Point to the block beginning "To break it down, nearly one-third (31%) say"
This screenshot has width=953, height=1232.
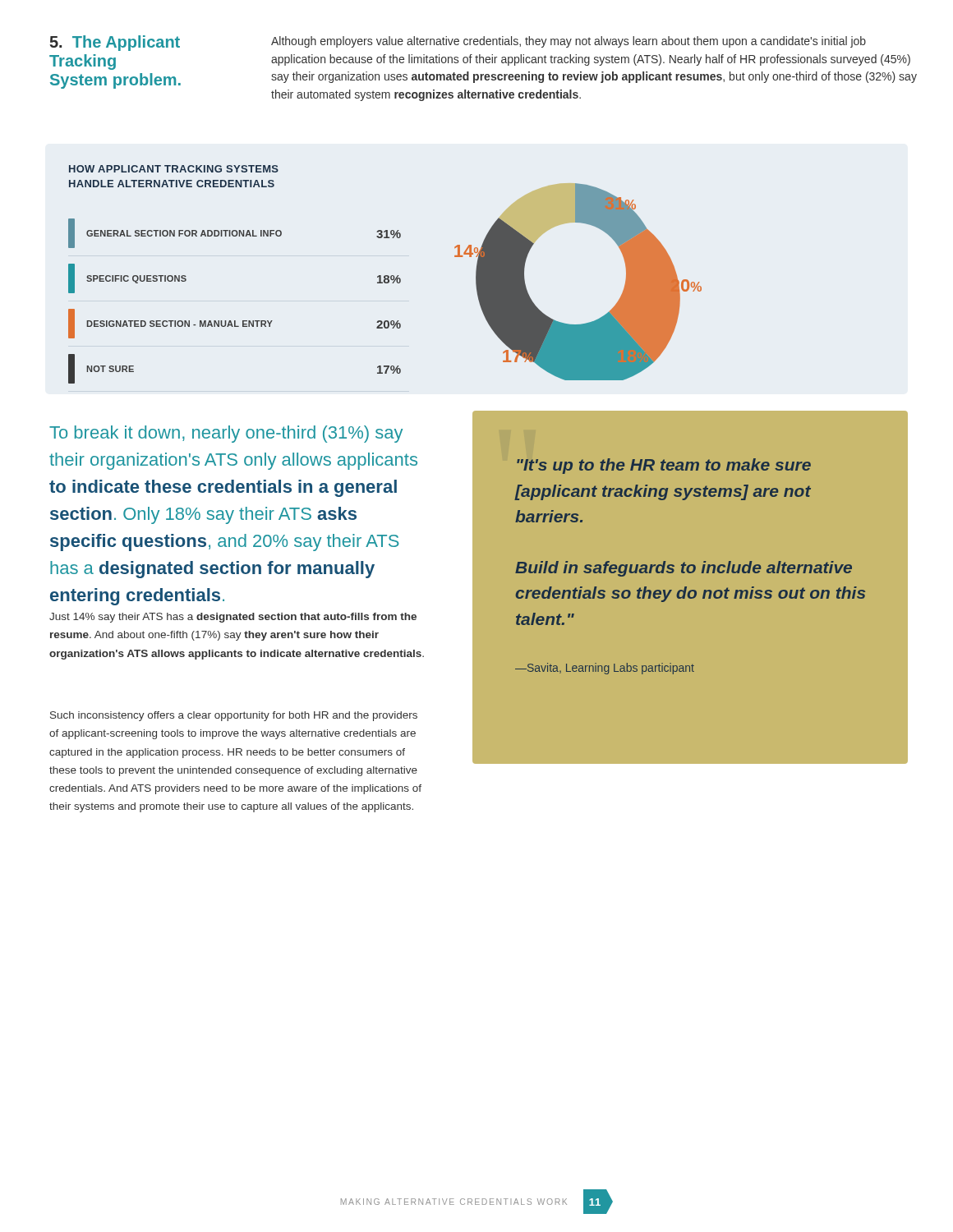pyautogui.click(x=234, y=514)
